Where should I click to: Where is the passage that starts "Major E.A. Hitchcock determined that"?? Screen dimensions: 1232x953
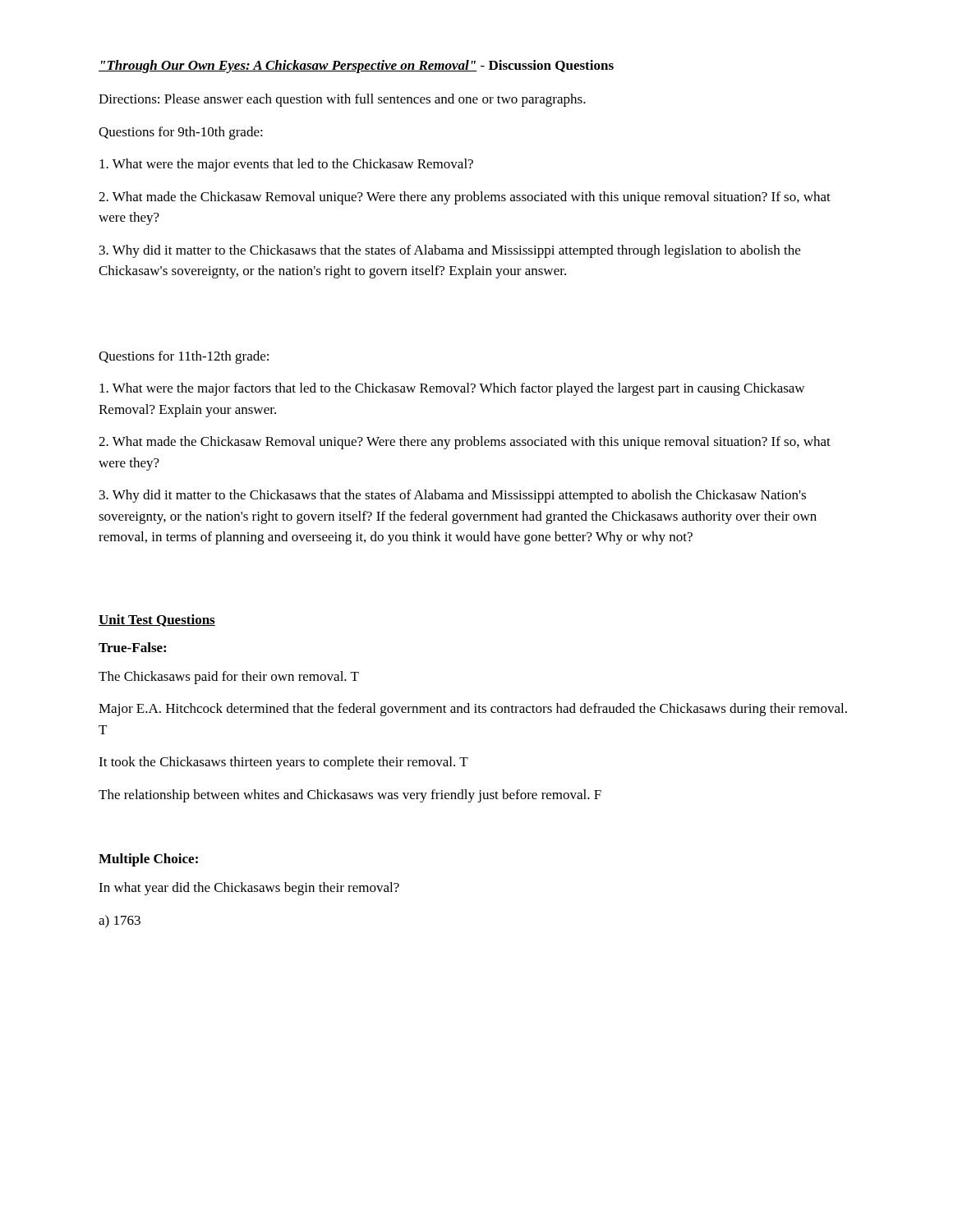pos(473,719)
